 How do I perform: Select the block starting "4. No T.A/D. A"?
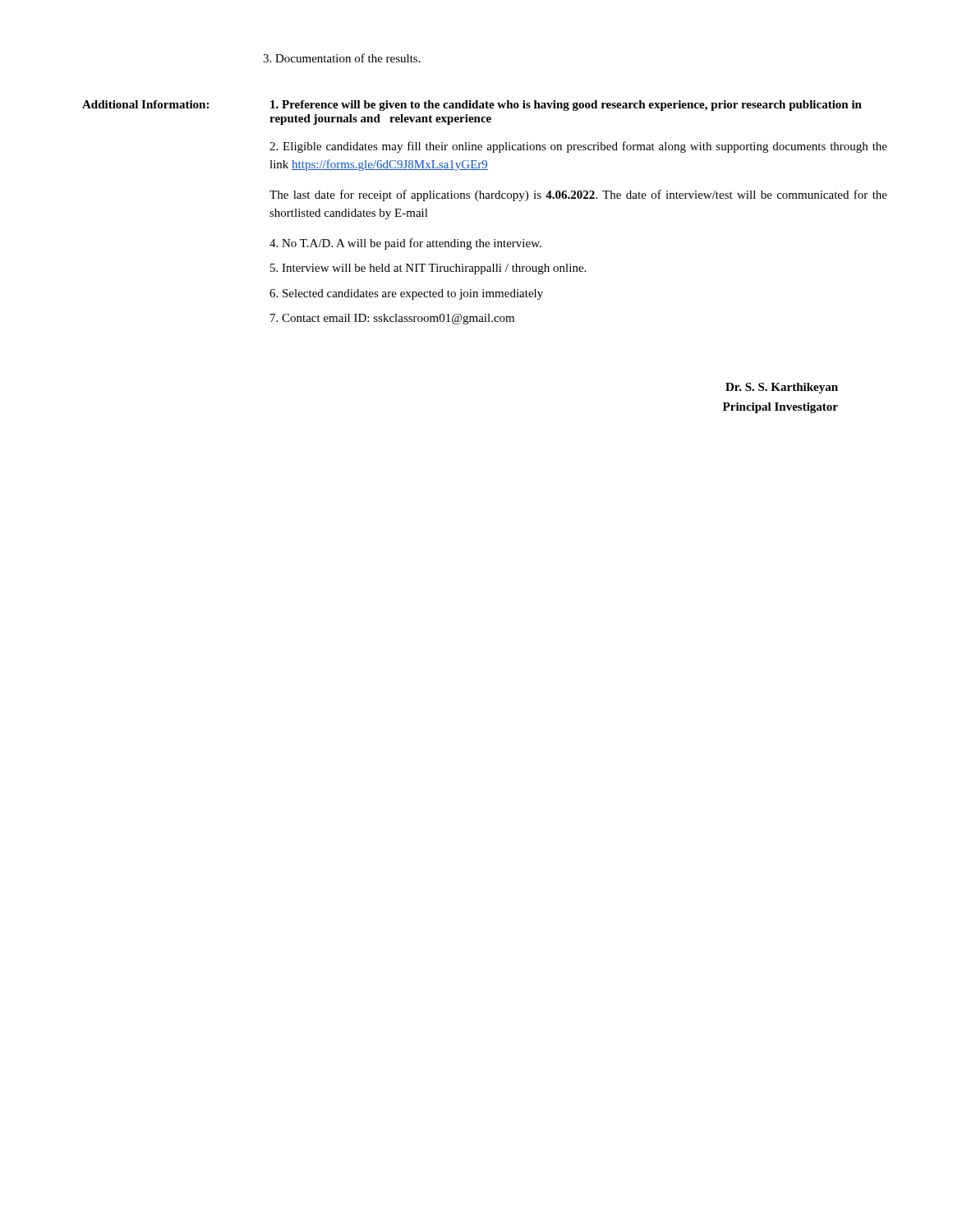[406, 243]
